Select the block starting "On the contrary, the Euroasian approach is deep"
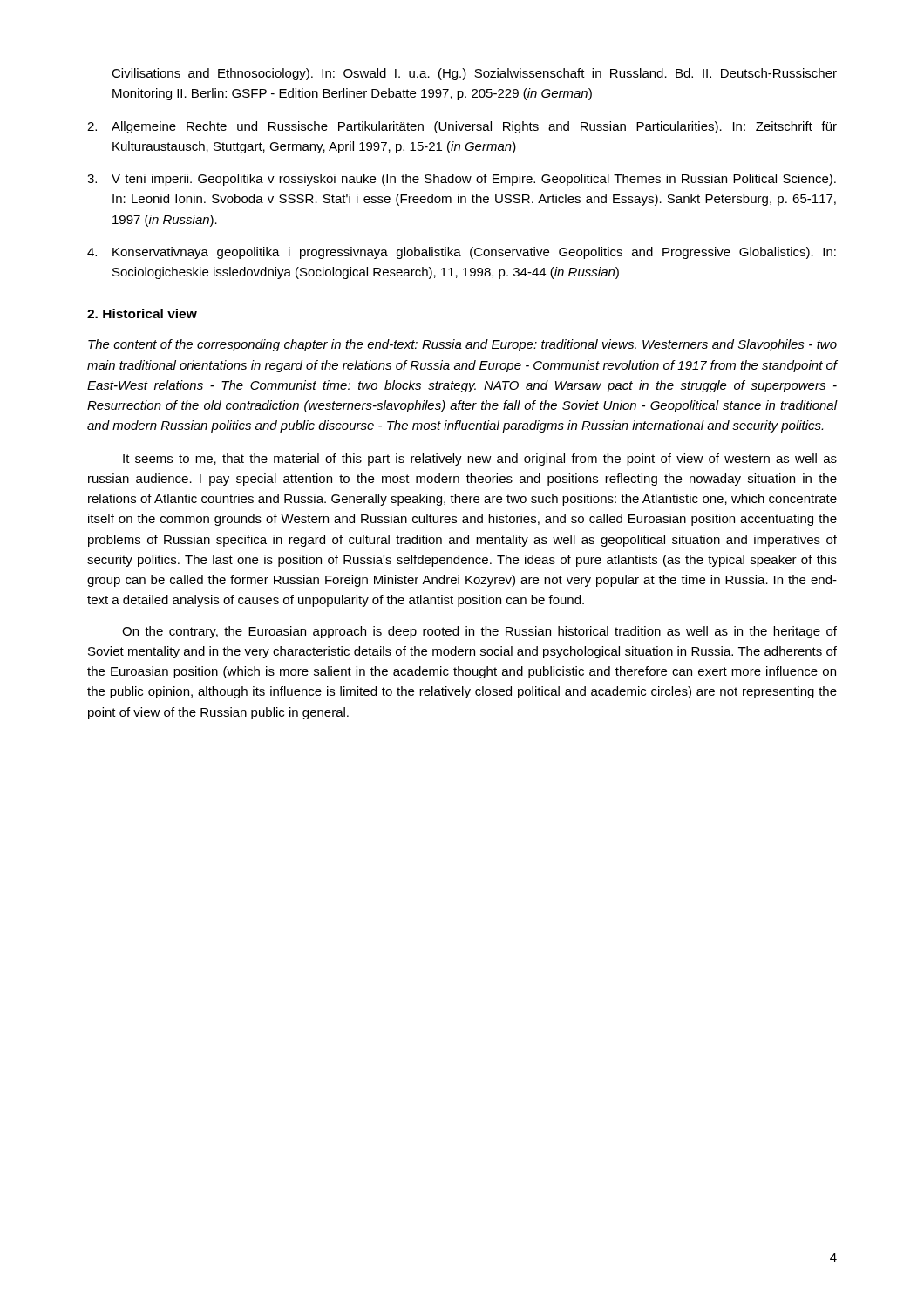The height and width of the screenshot is (1308, 924). 462,671
